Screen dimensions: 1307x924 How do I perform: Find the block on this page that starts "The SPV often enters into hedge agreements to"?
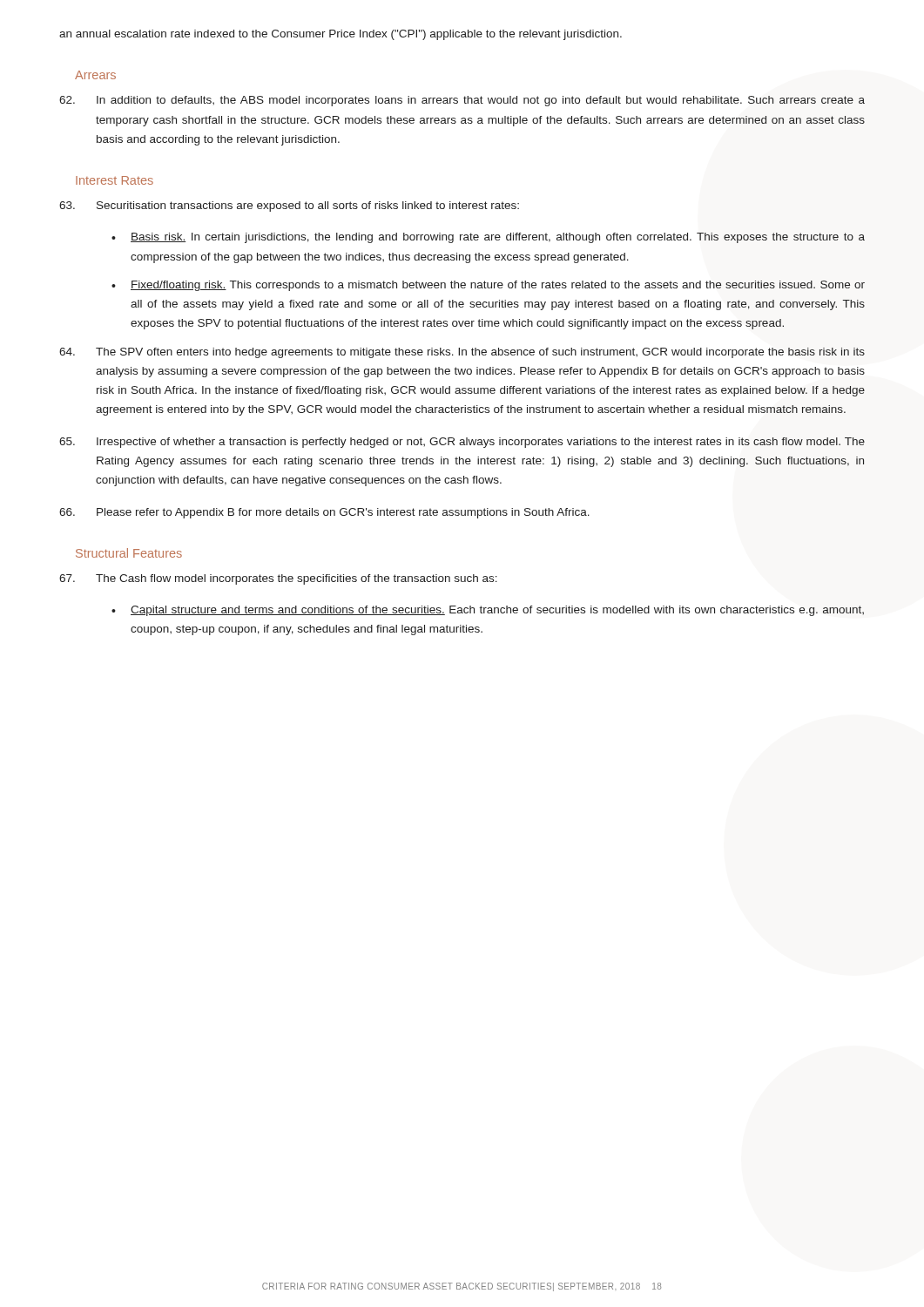pyautogui.click(x=462, y=381)
